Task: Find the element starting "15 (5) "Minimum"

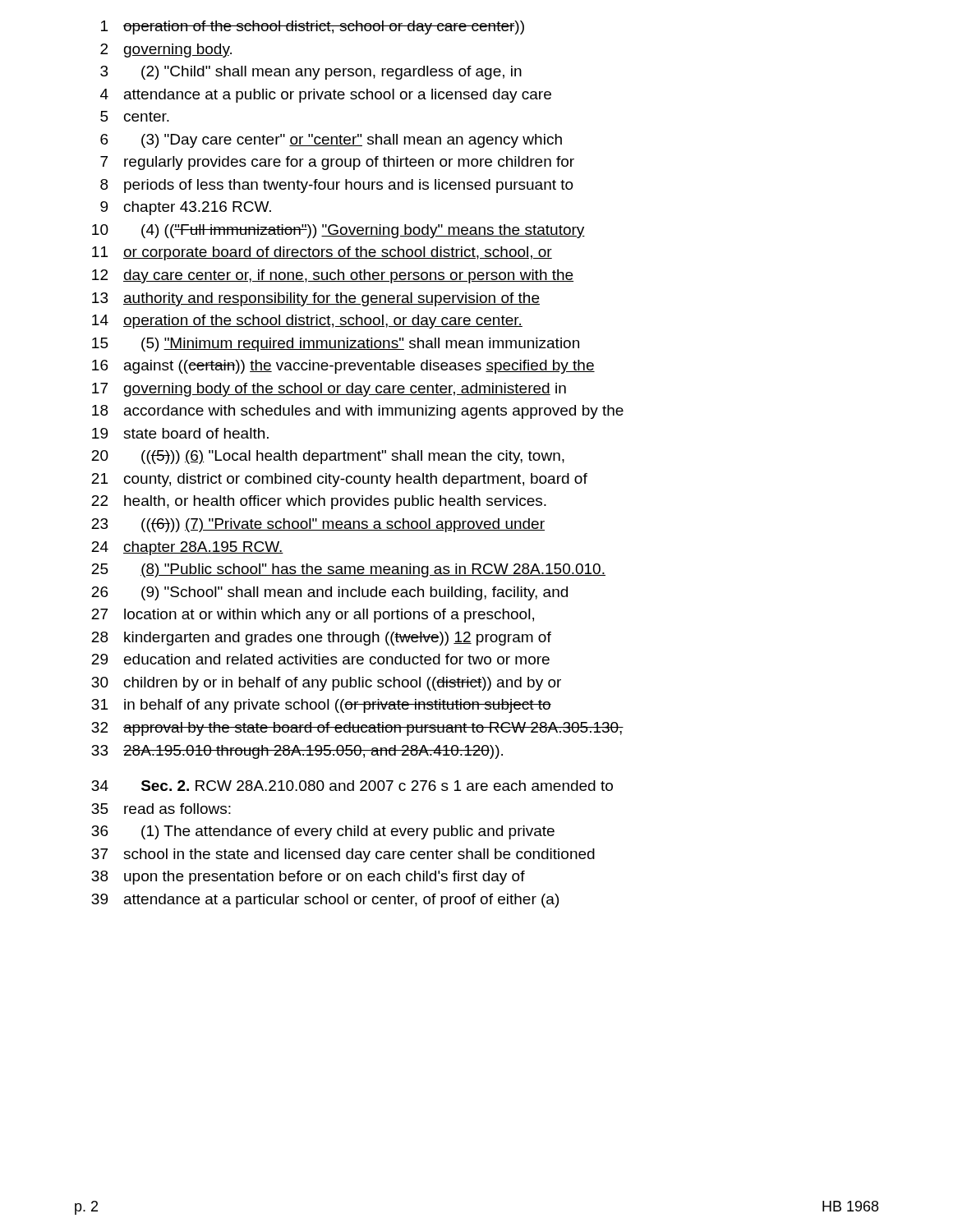Action: 476,388
